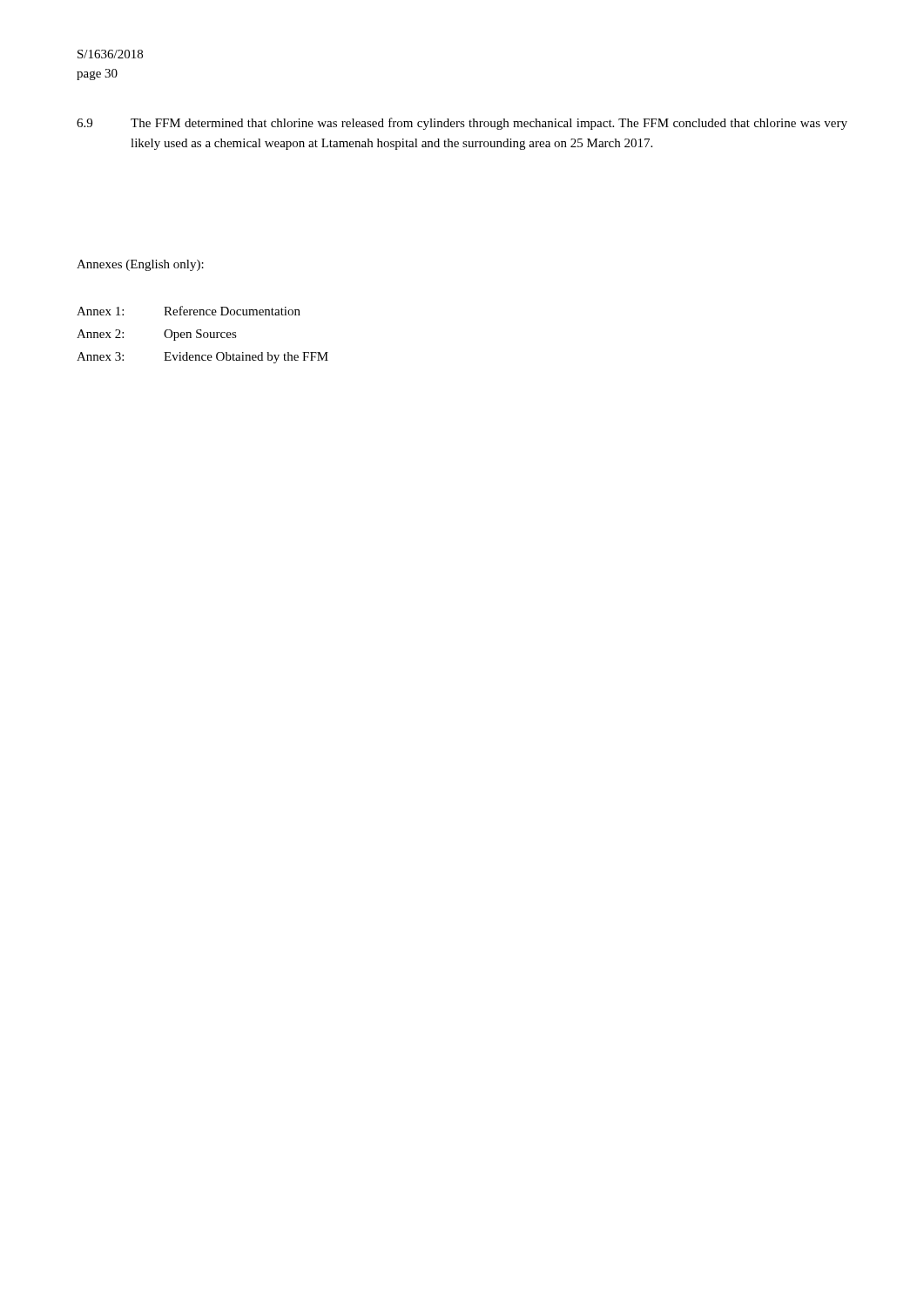
Task: Find the region starting "Annexes (English only):"
Action: point(140,264)
